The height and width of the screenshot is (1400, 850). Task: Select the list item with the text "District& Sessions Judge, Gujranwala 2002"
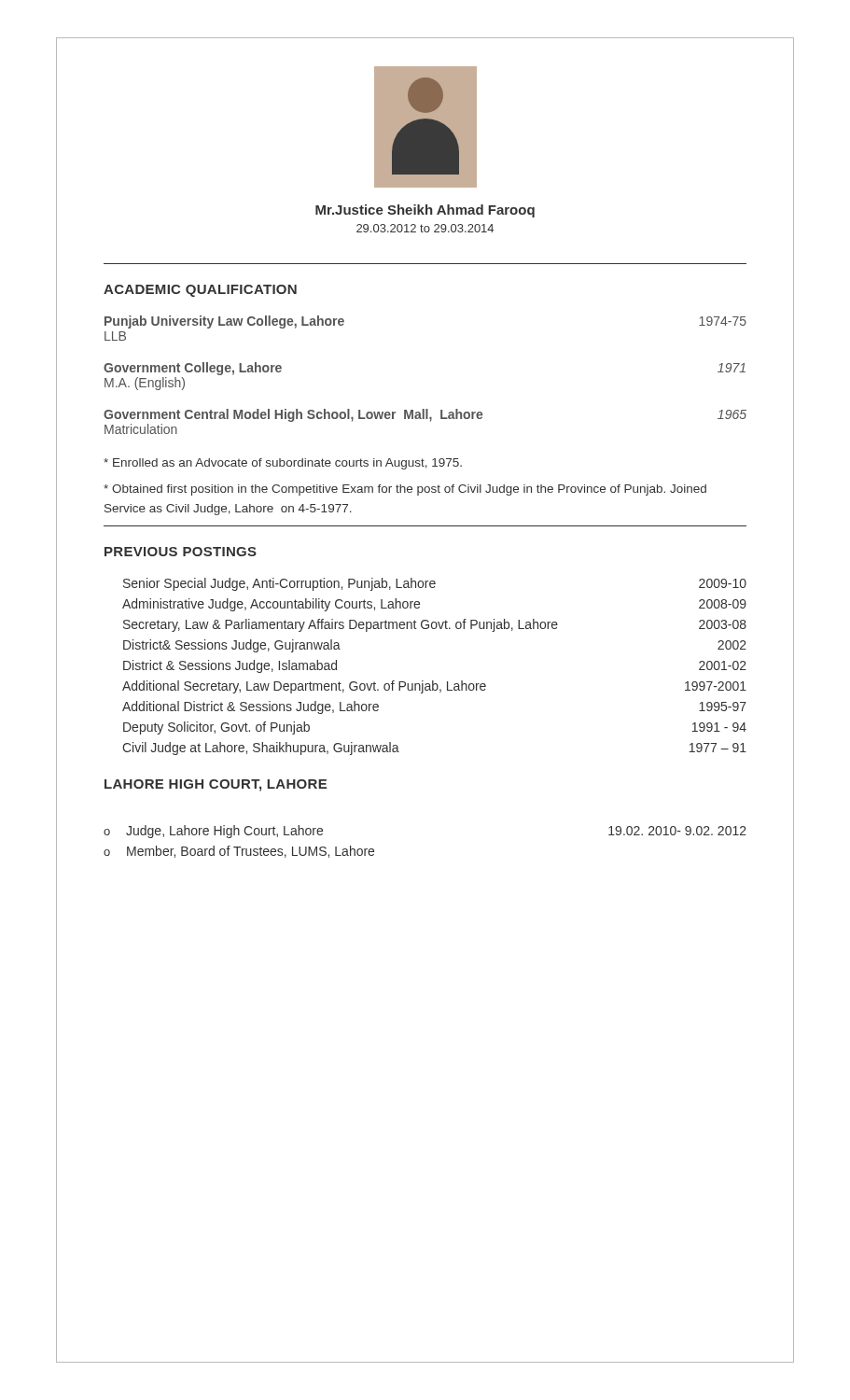[x=236, y=645]
